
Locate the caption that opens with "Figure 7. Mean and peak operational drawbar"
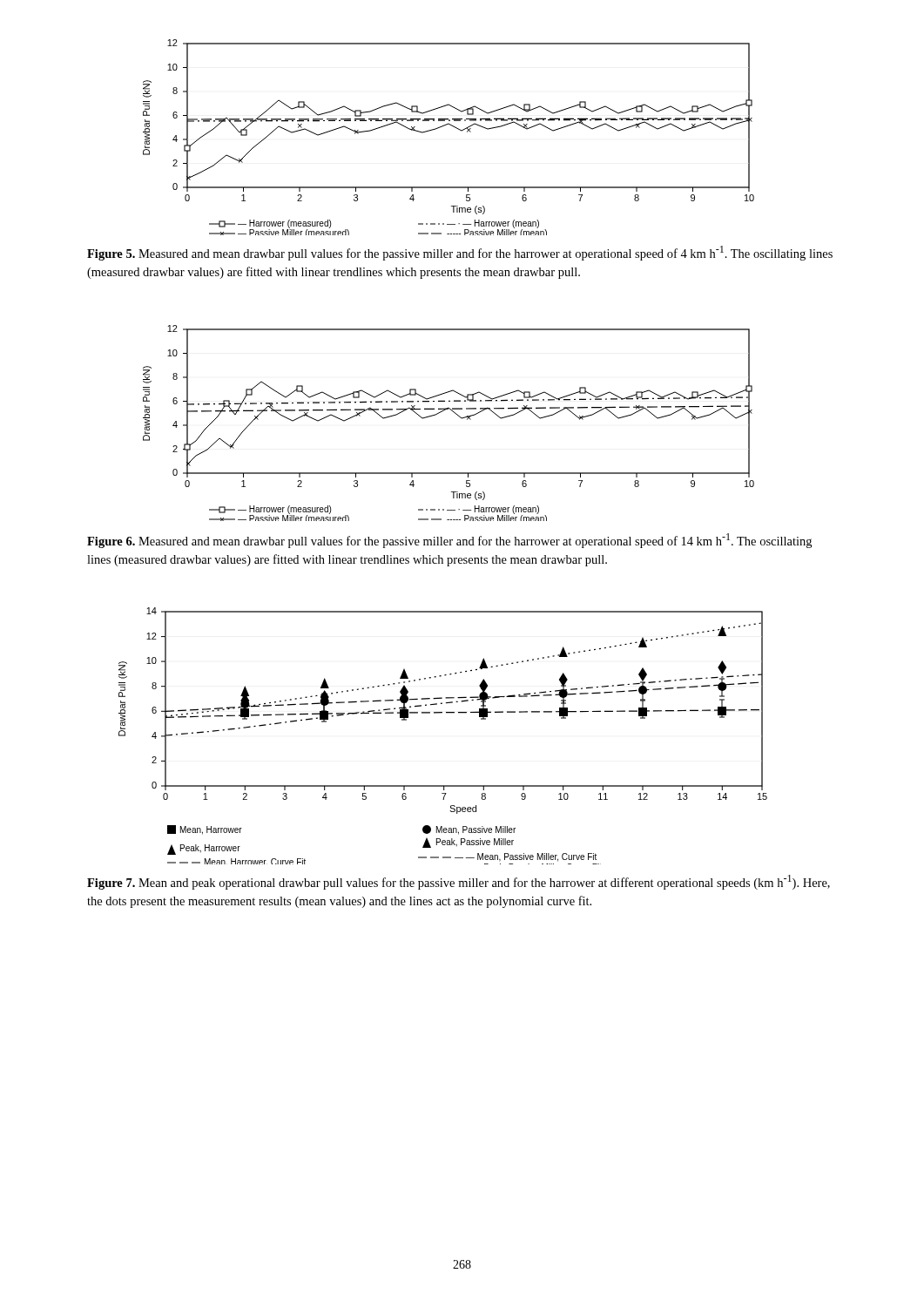tap(459, 890)
